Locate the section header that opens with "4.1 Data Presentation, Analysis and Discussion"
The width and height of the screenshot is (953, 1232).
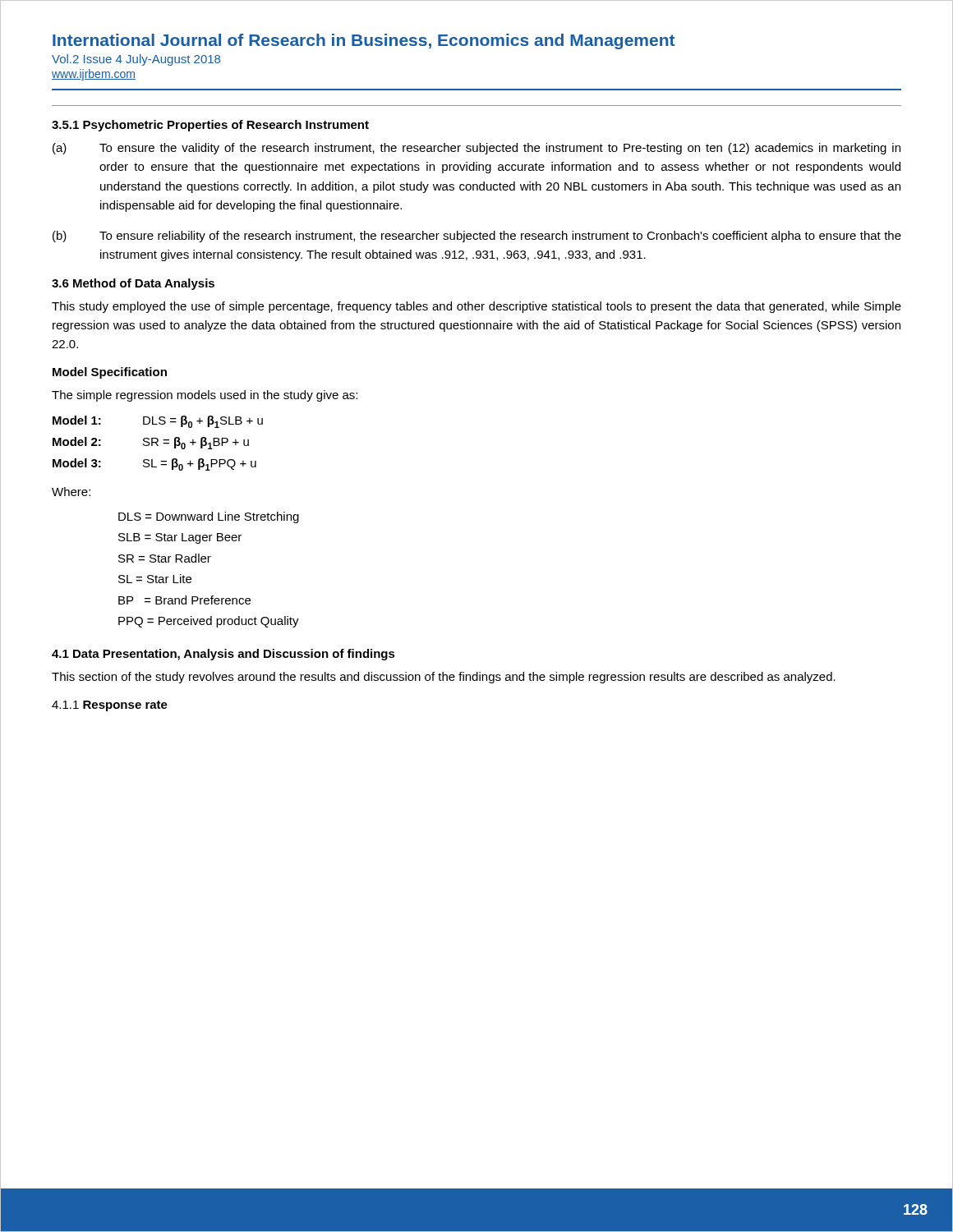[223, 653]
